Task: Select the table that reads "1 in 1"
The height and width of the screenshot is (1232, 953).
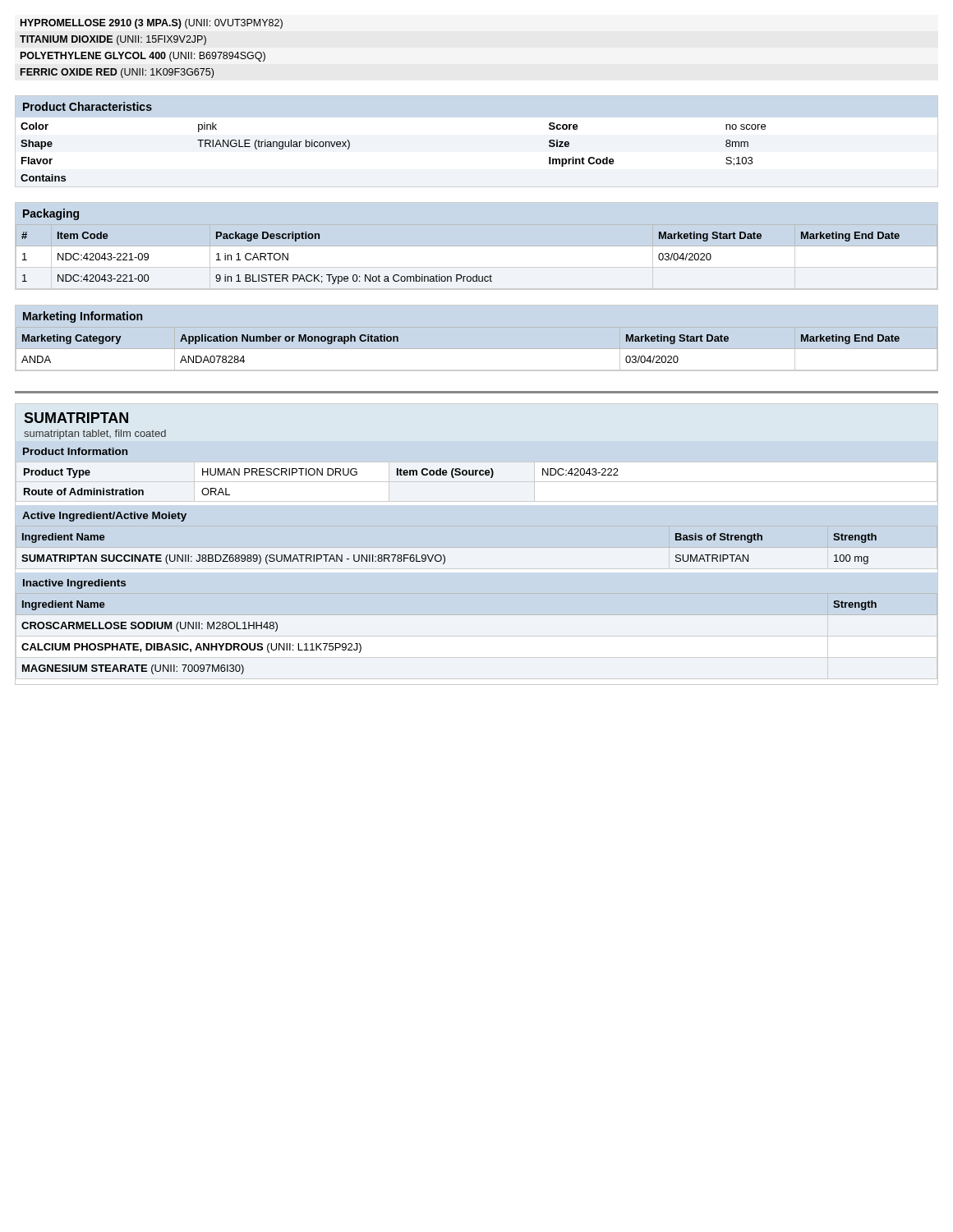Action: click(476, 257)
